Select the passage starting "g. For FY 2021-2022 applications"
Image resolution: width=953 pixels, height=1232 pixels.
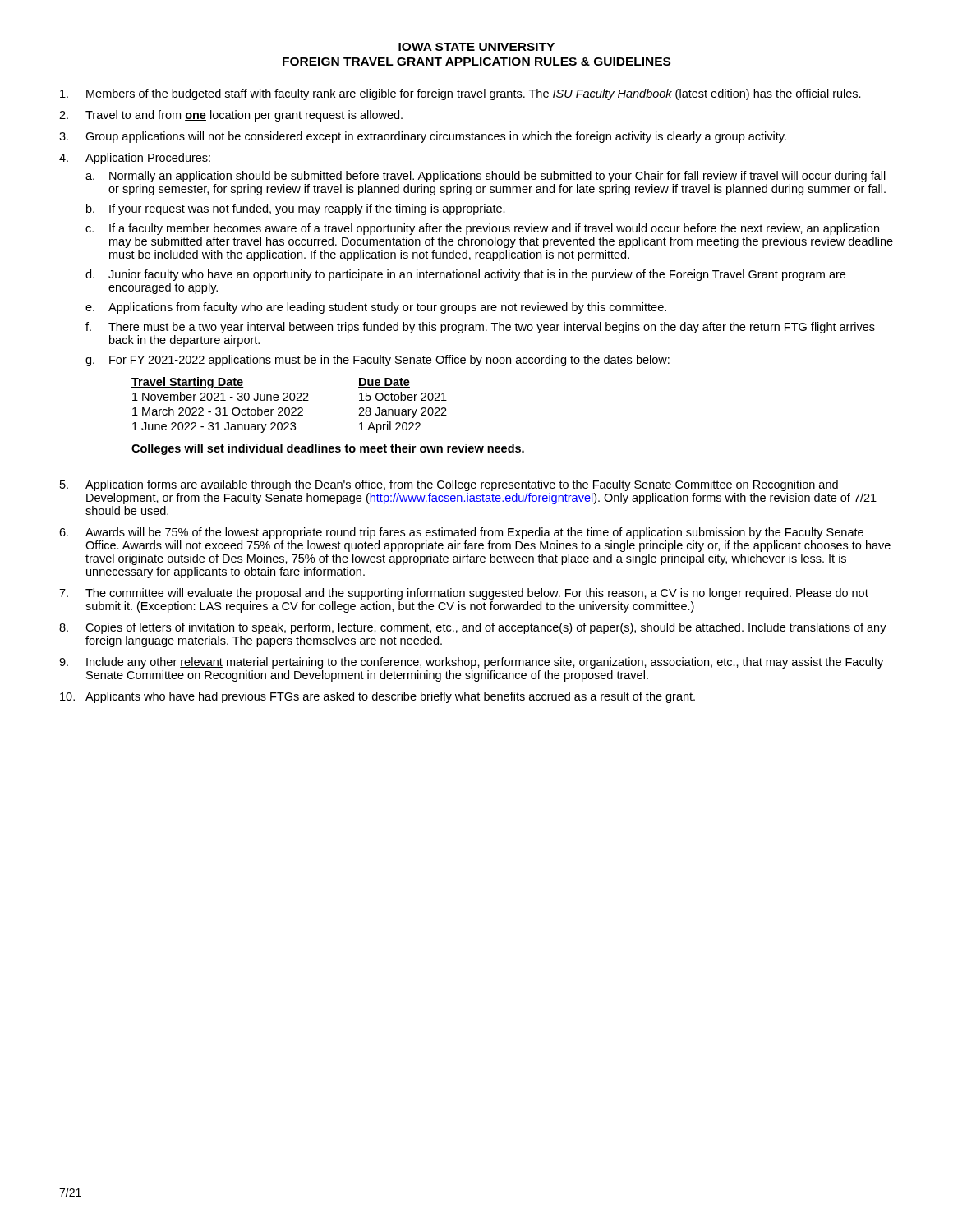pyautogui.click(x=378, y=361)
